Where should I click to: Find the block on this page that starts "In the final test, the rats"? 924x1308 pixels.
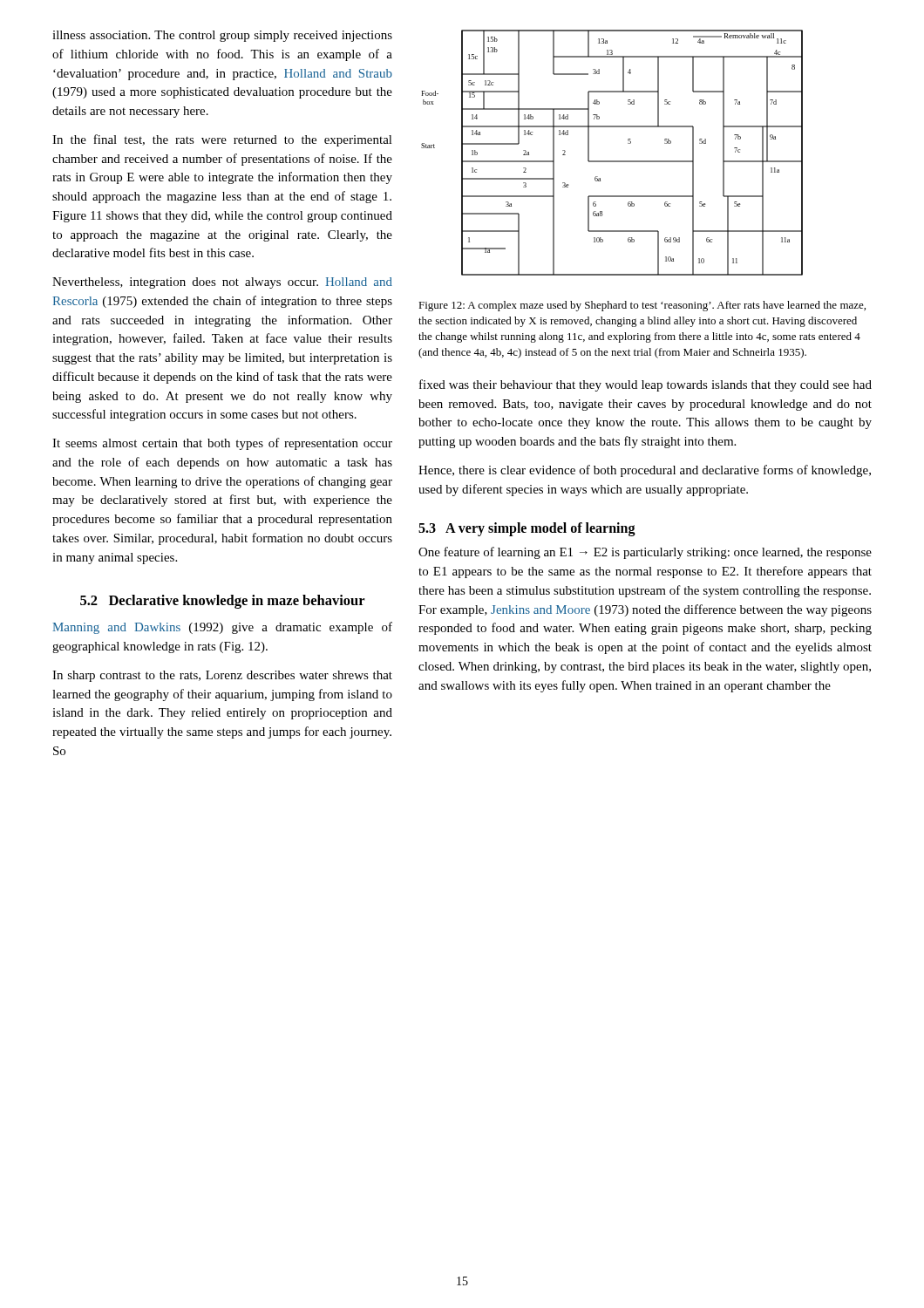tap(222, 197)
